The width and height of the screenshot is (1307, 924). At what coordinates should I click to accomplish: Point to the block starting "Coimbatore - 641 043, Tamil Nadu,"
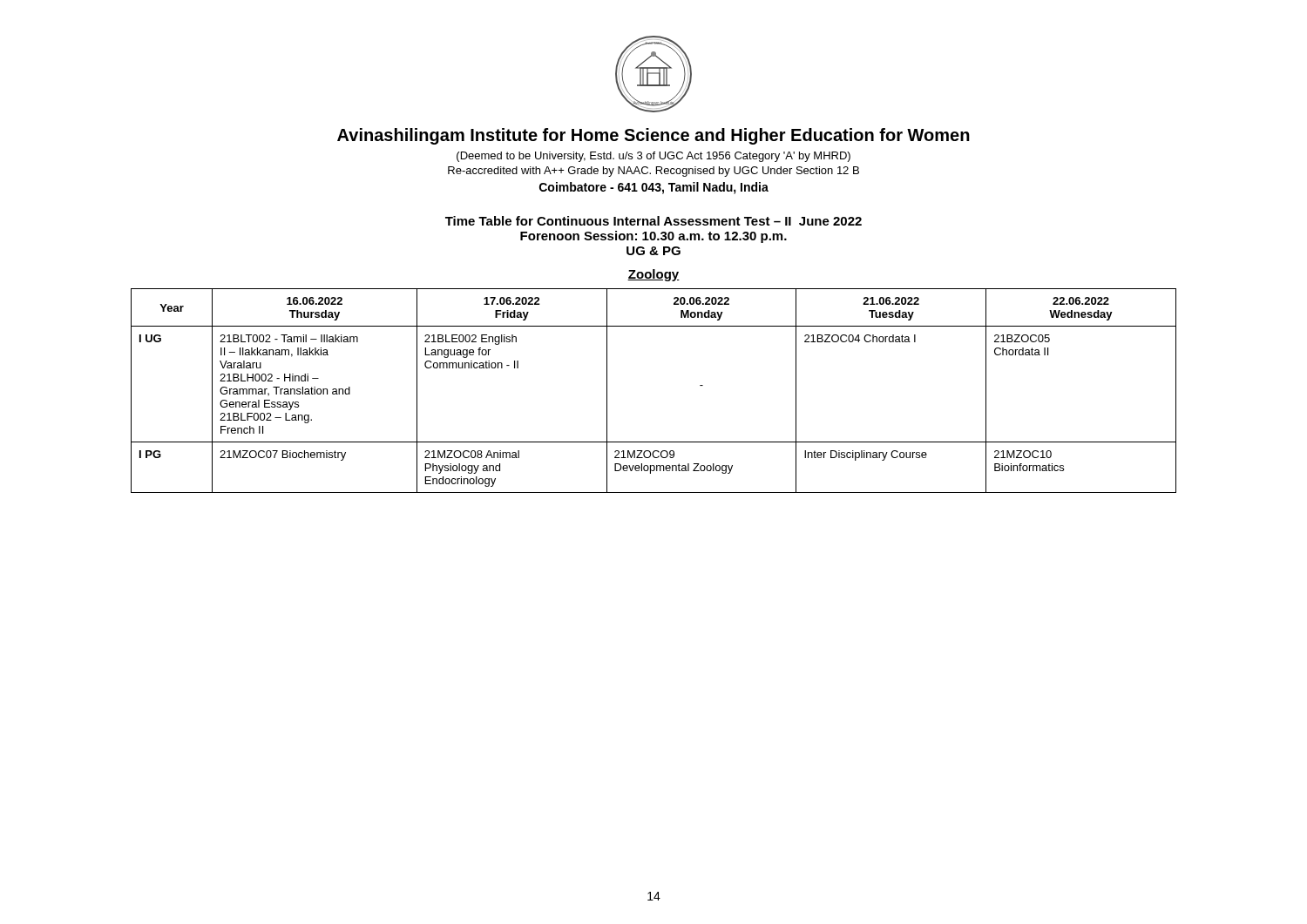pos(654,187)
